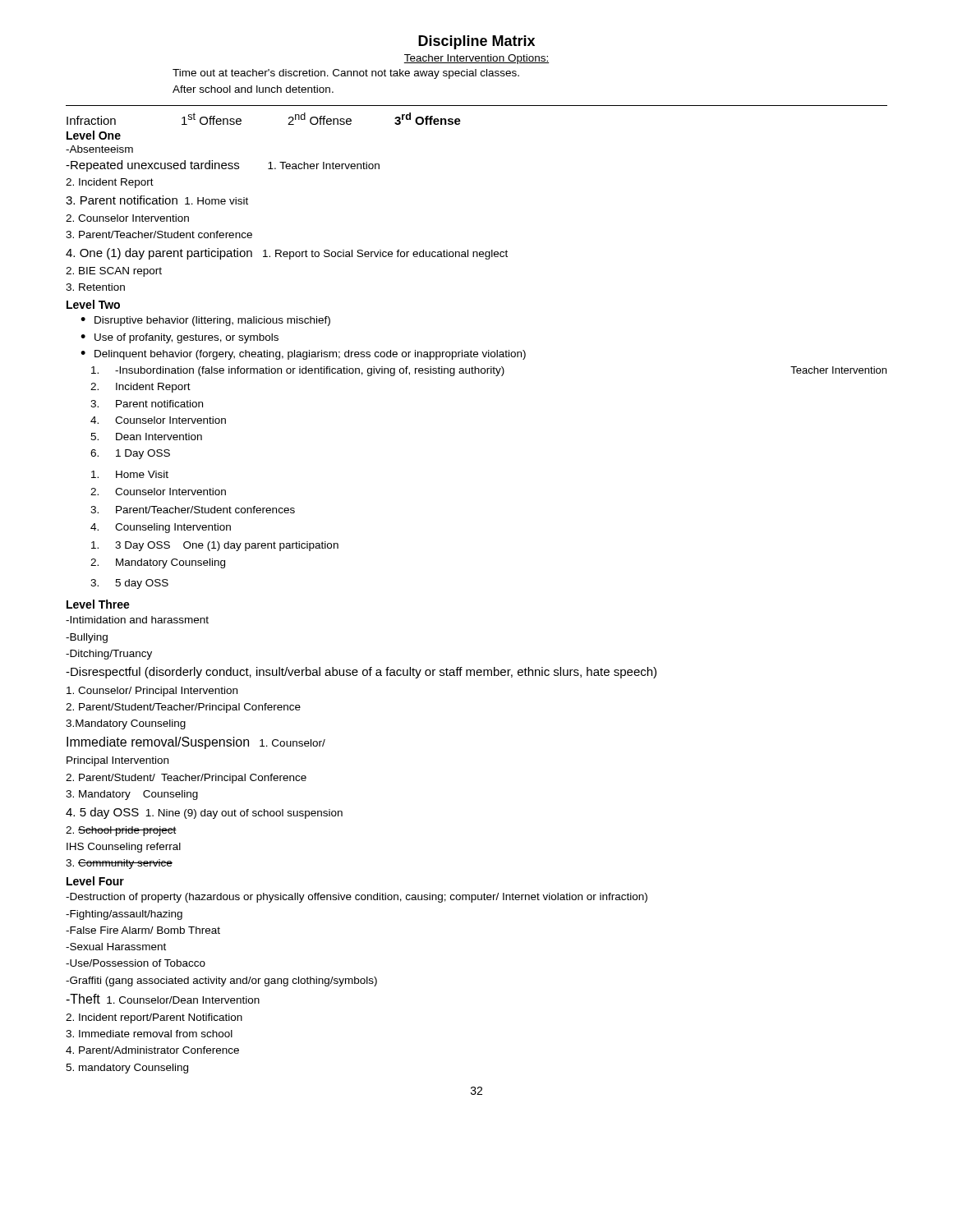Click on the passage starting "• Disruptive behavior (littering, malicious"

click(206, 321)
